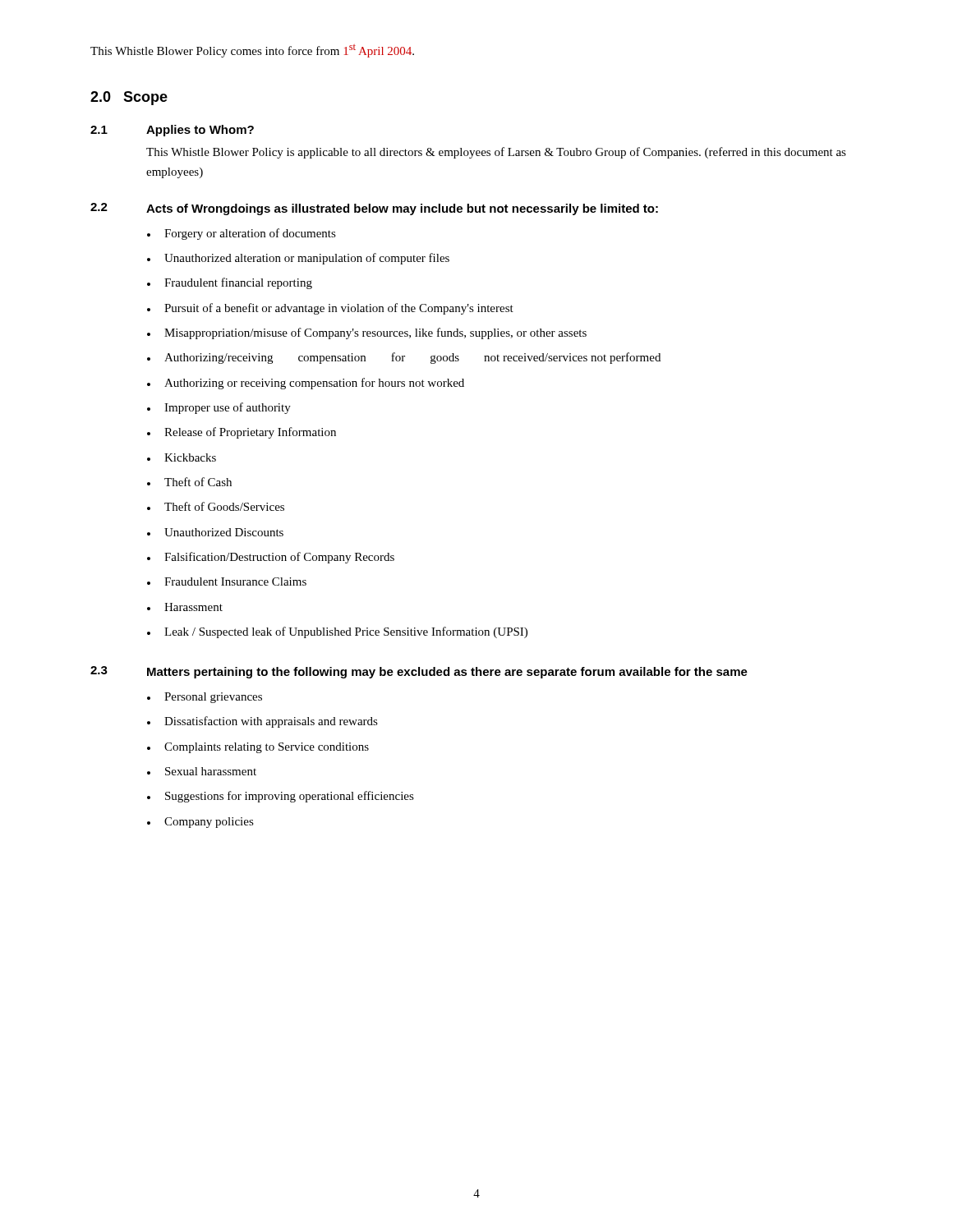Point to the section header beginning "2.1 Applies to"
The width and height of the screenshot is (953, 1232).
(x=172, y=130)
